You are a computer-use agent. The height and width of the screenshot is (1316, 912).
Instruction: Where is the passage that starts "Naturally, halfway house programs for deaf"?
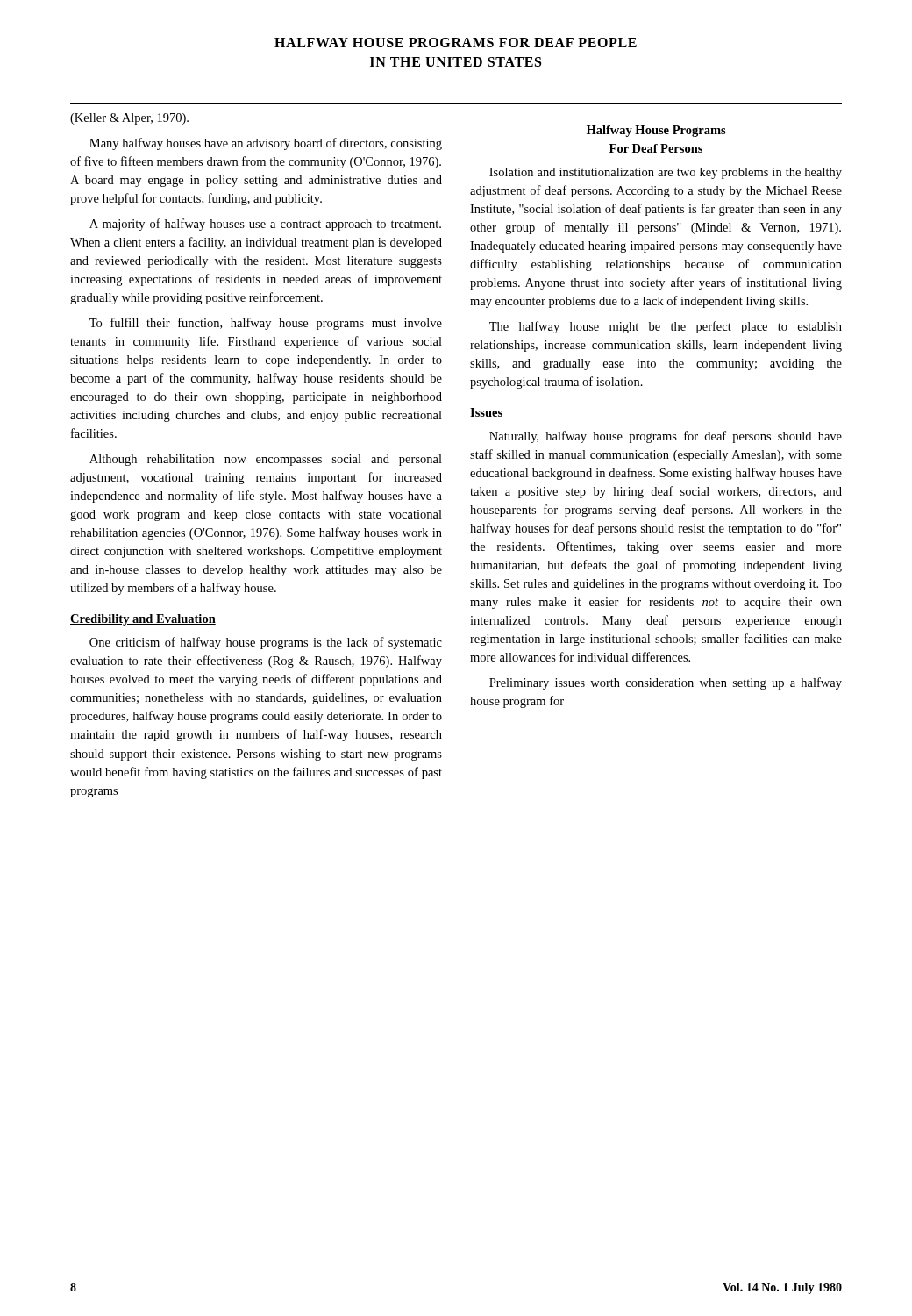click(x=656, y=569)
